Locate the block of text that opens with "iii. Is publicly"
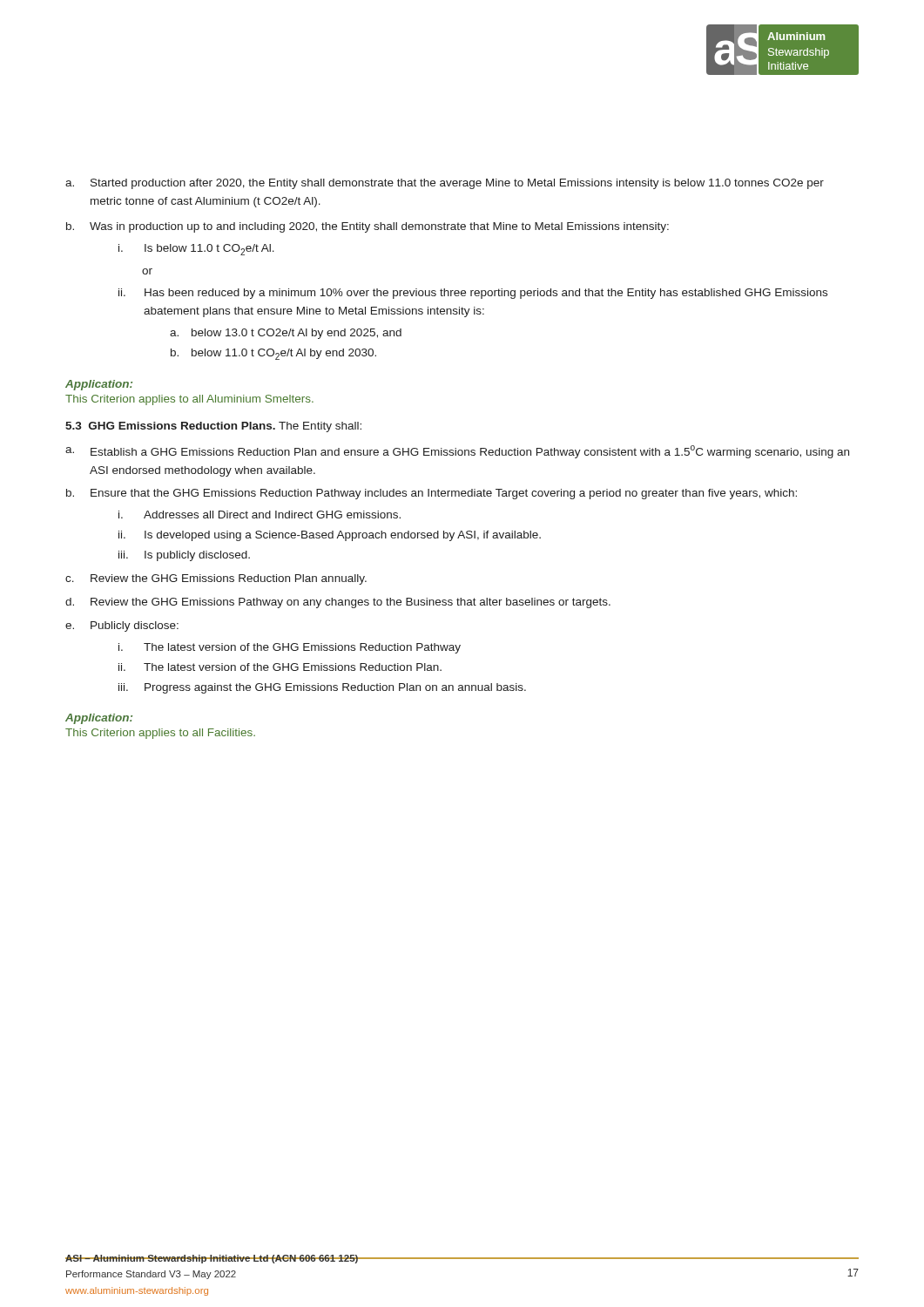This screenshot has width=924, height=1307. pos(184,556)
